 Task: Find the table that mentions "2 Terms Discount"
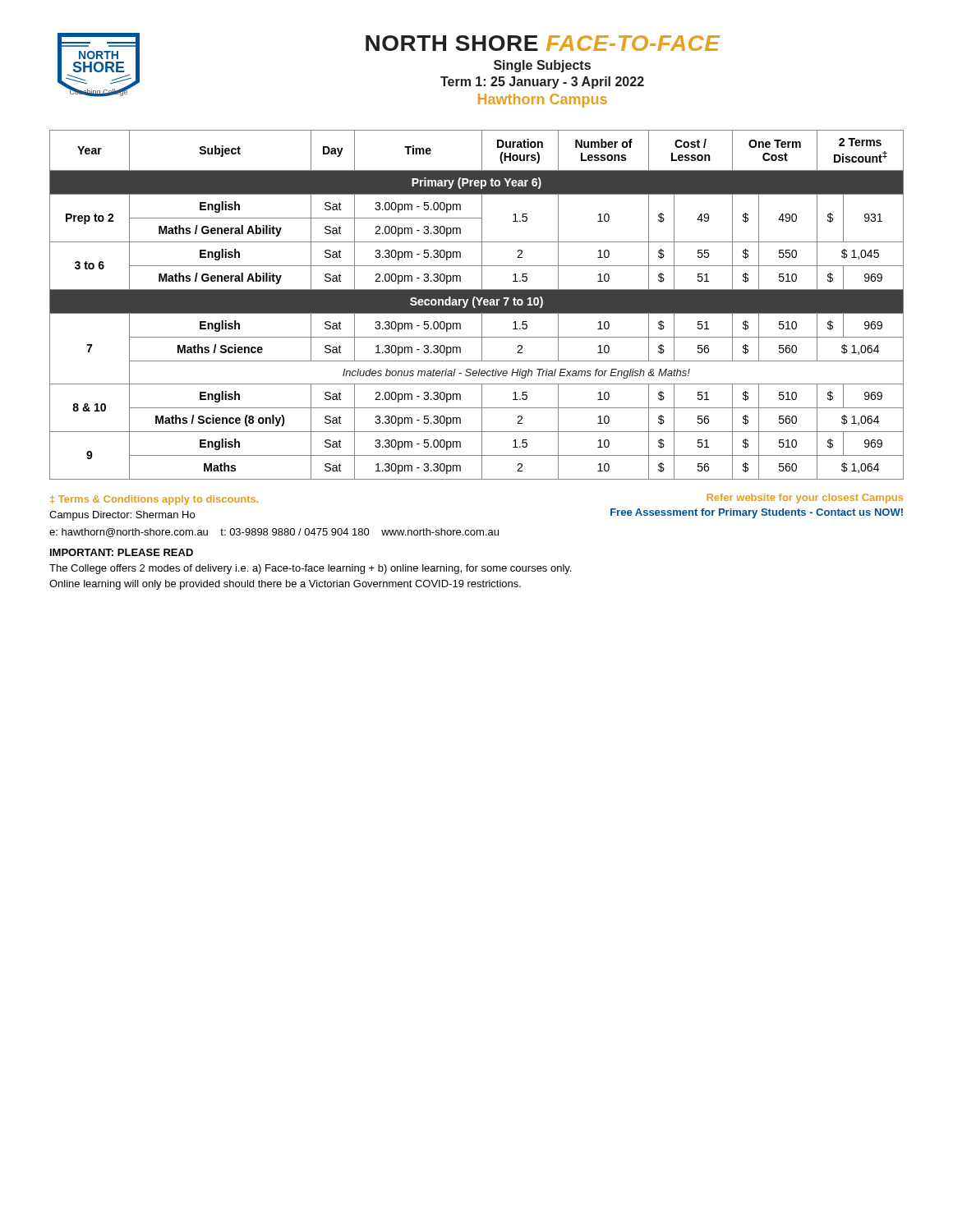[476, 305]
